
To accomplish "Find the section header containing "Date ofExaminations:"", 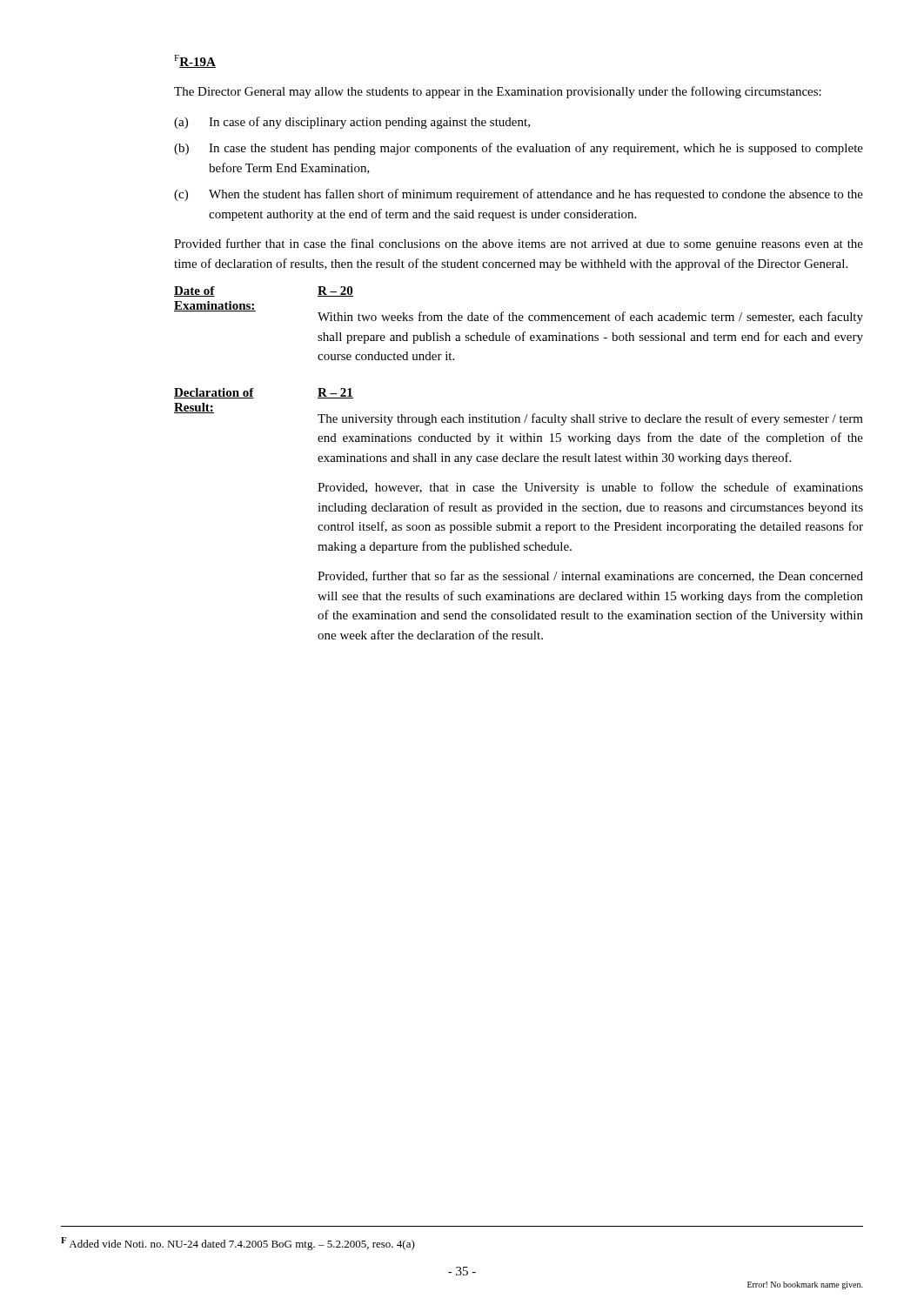I will click(215, 298).
